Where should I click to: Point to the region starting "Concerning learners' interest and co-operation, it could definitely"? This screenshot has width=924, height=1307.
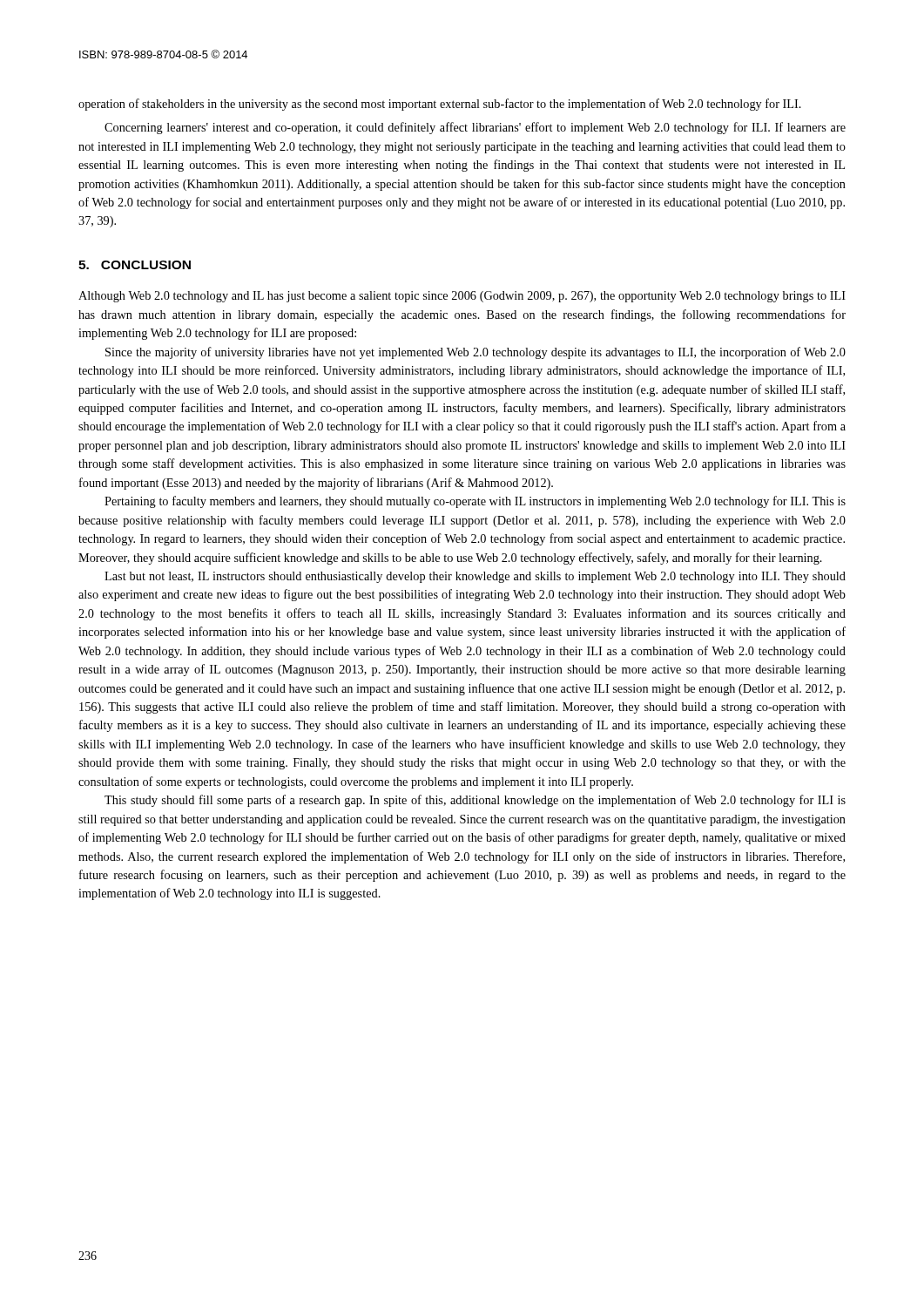click(x=462, y=174)
